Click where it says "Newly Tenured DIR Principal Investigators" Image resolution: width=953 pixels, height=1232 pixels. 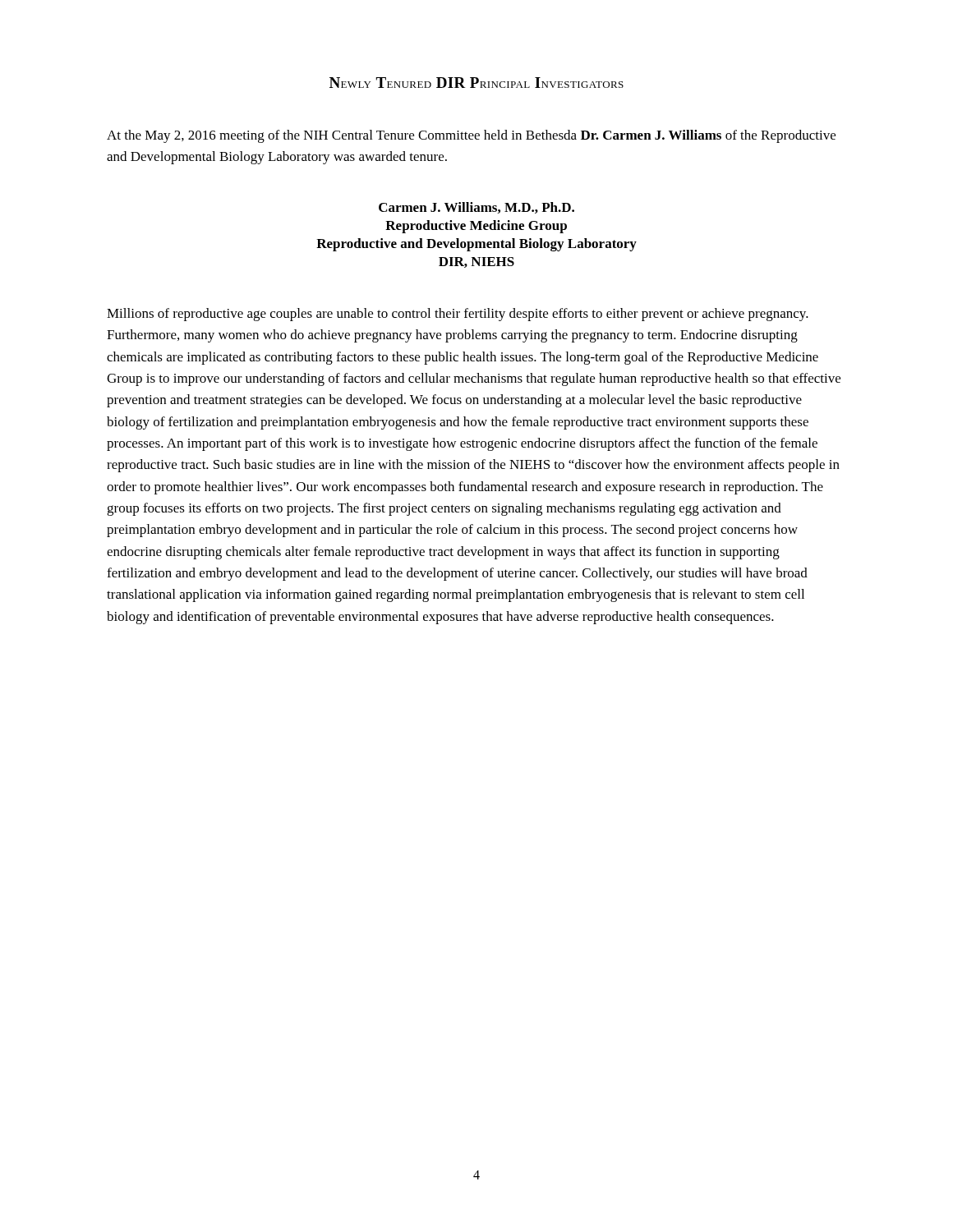pyautogui.click(x=476, y=83)
